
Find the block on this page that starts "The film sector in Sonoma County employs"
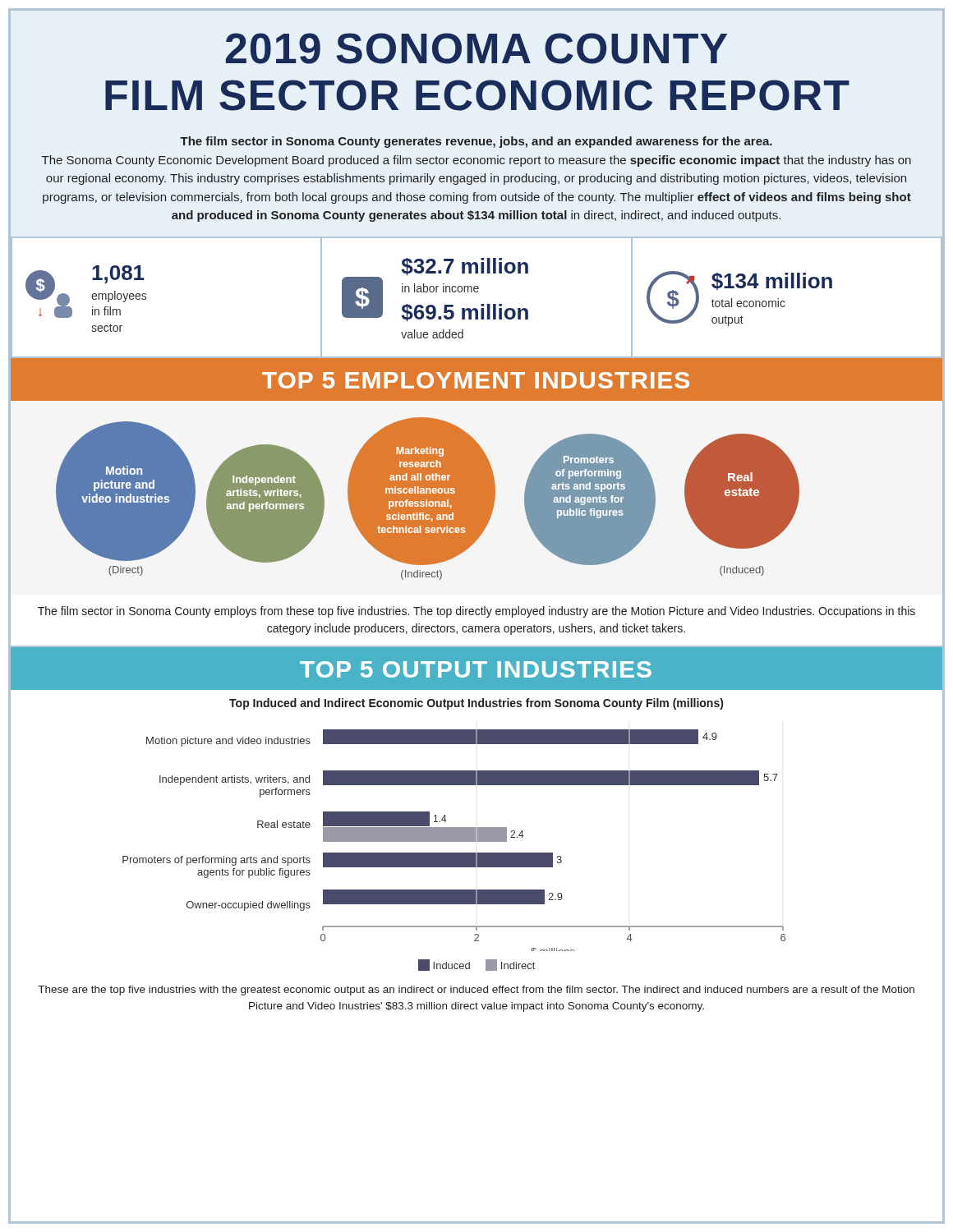click(476, 620)
